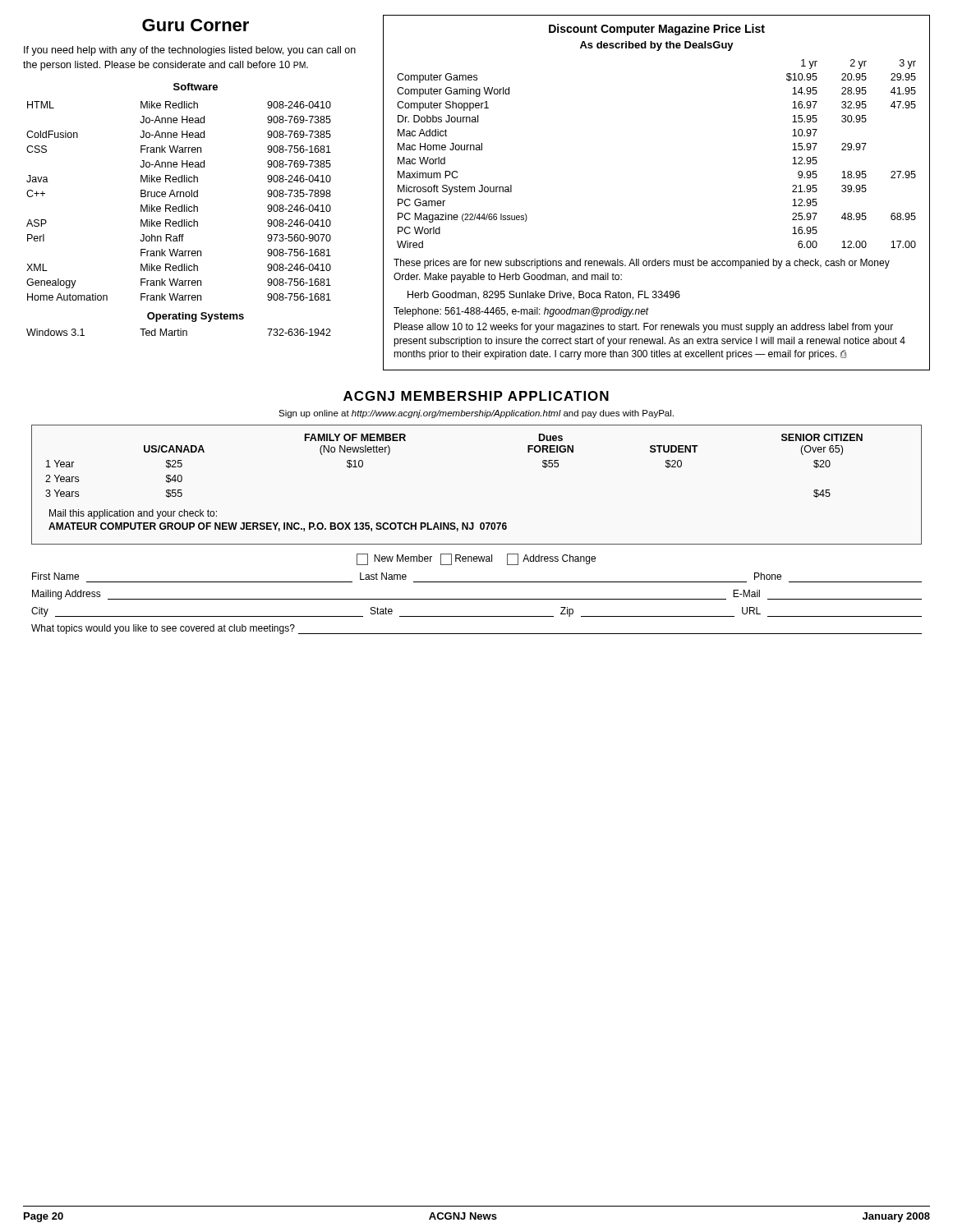Find the table that mentions "1 Year"
The image size is (953, 1232).
click(476, 466)
